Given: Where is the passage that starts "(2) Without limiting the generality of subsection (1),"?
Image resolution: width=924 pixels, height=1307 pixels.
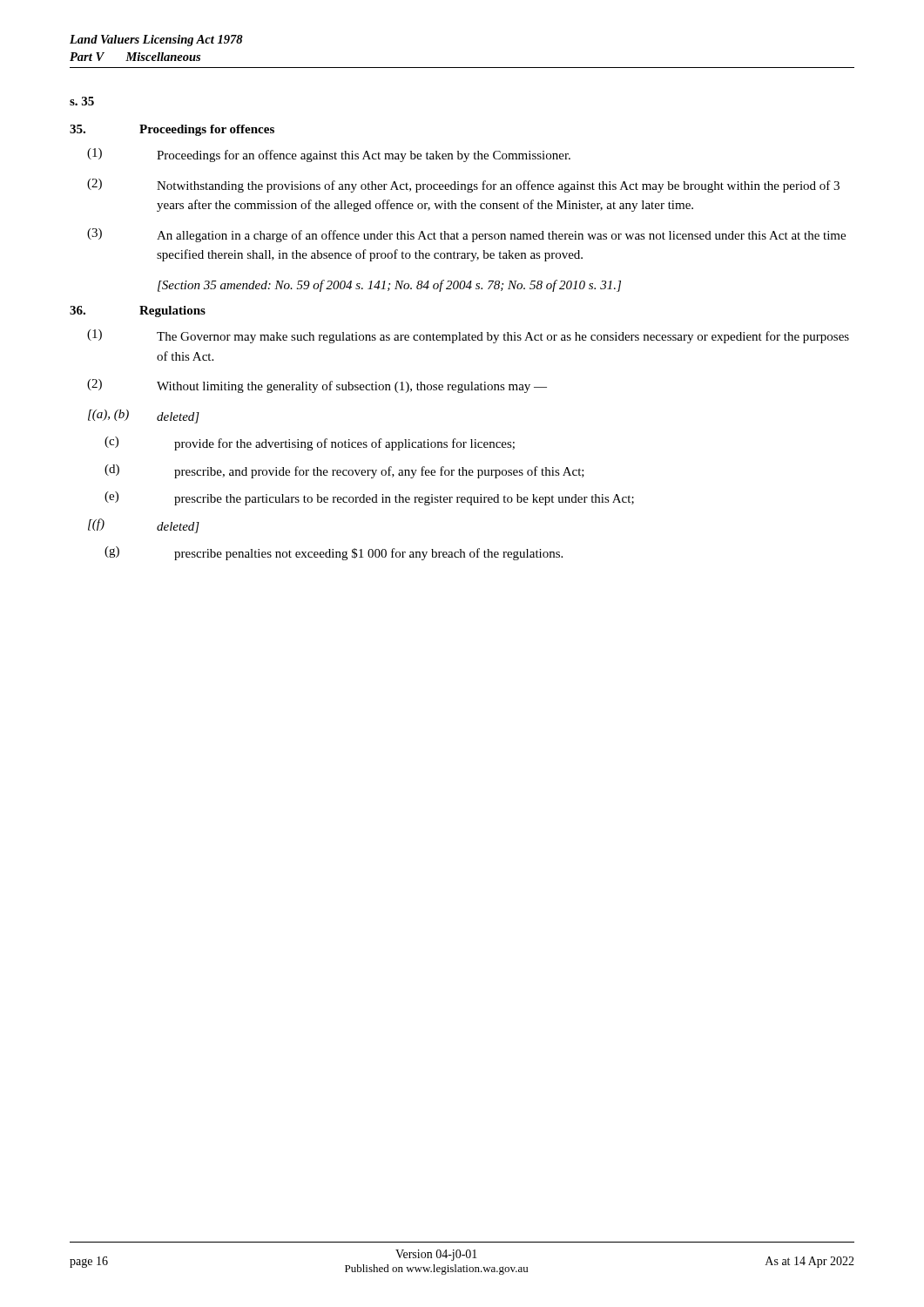Looking at the screenshot, I should point(462,386).
